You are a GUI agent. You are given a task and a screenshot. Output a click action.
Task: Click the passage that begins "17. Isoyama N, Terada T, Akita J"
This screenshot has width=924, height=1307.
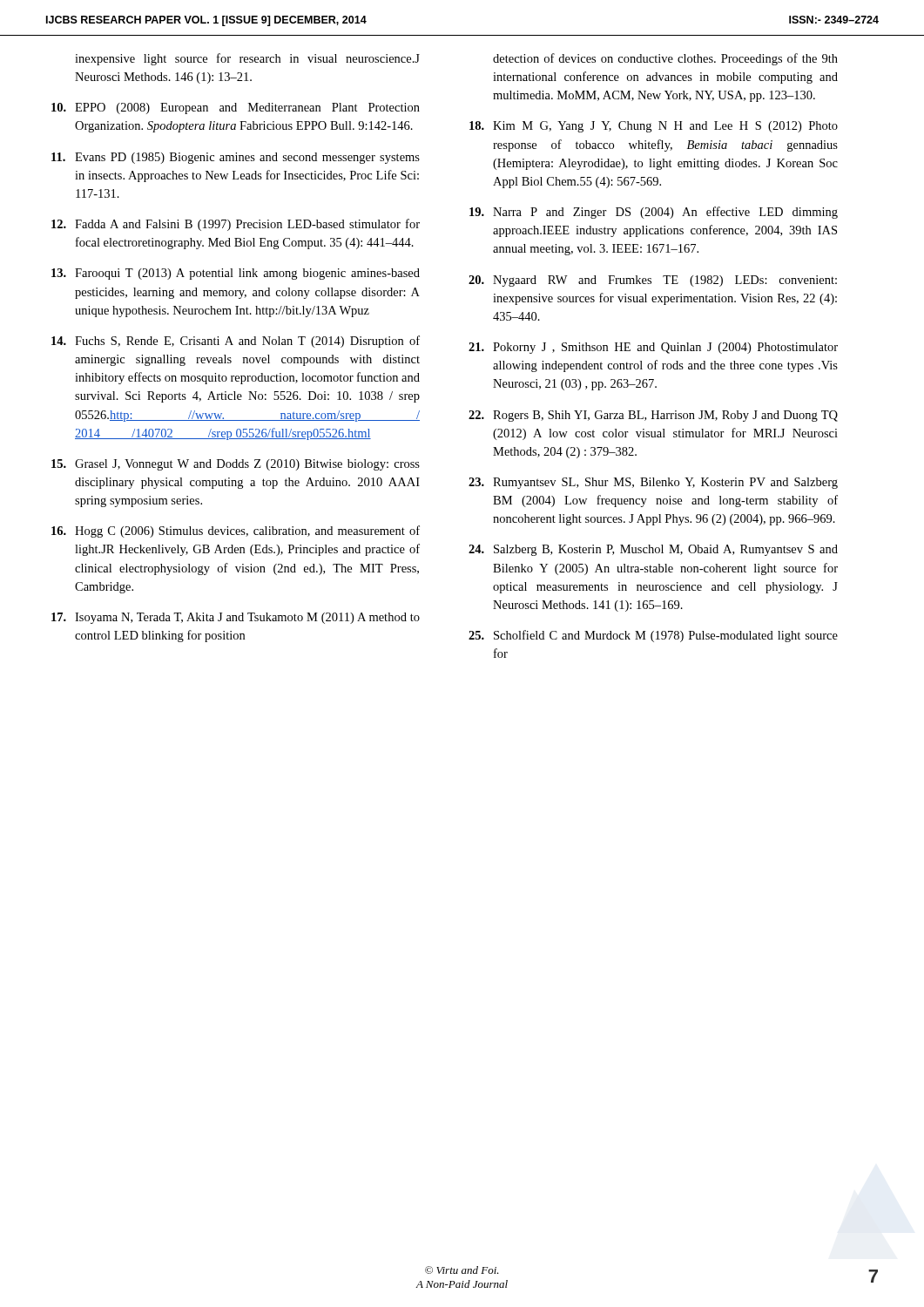[235, 627]
